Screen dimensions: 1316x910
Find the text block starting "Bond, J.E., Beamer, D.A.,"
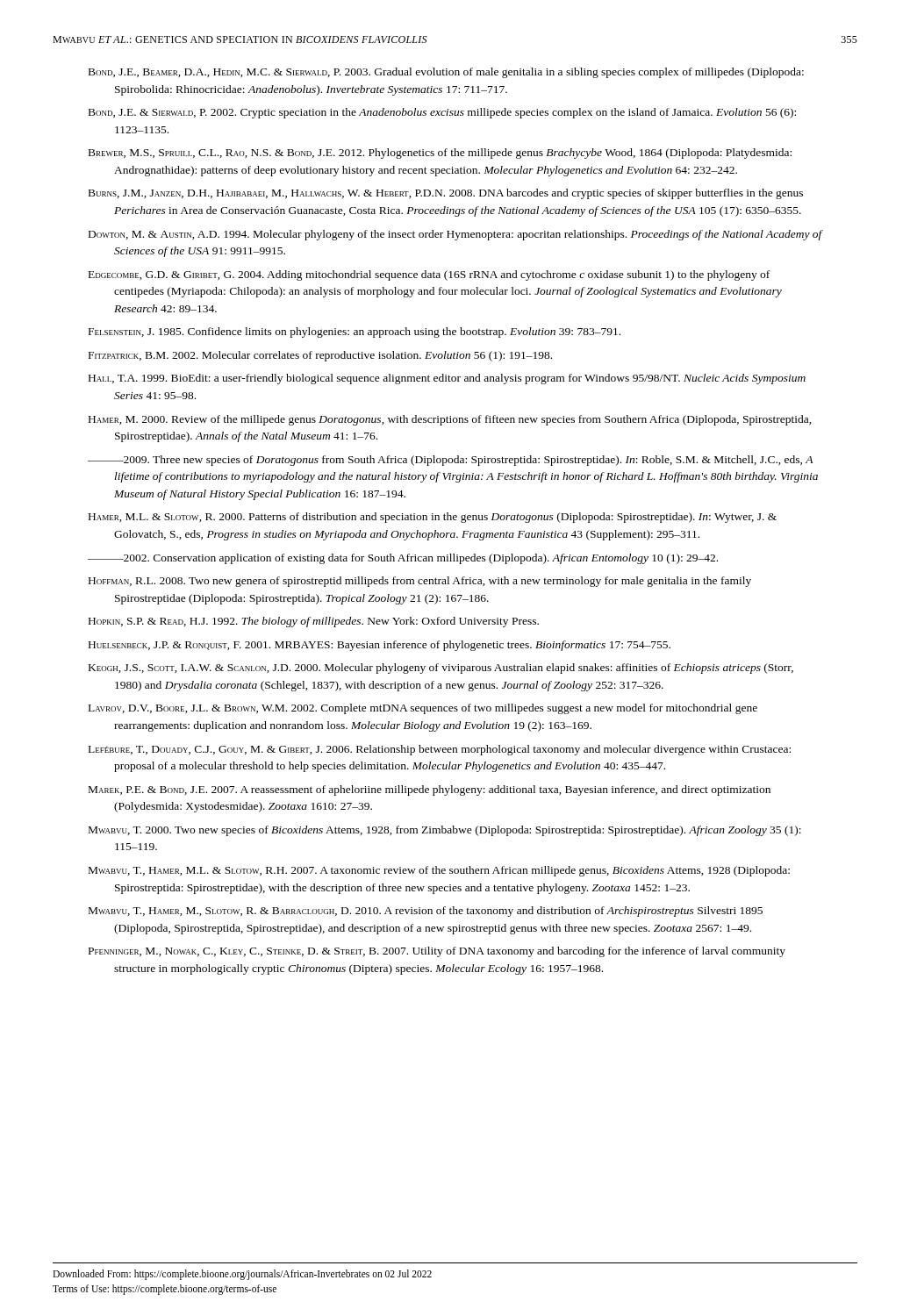(x=446, y=80)
